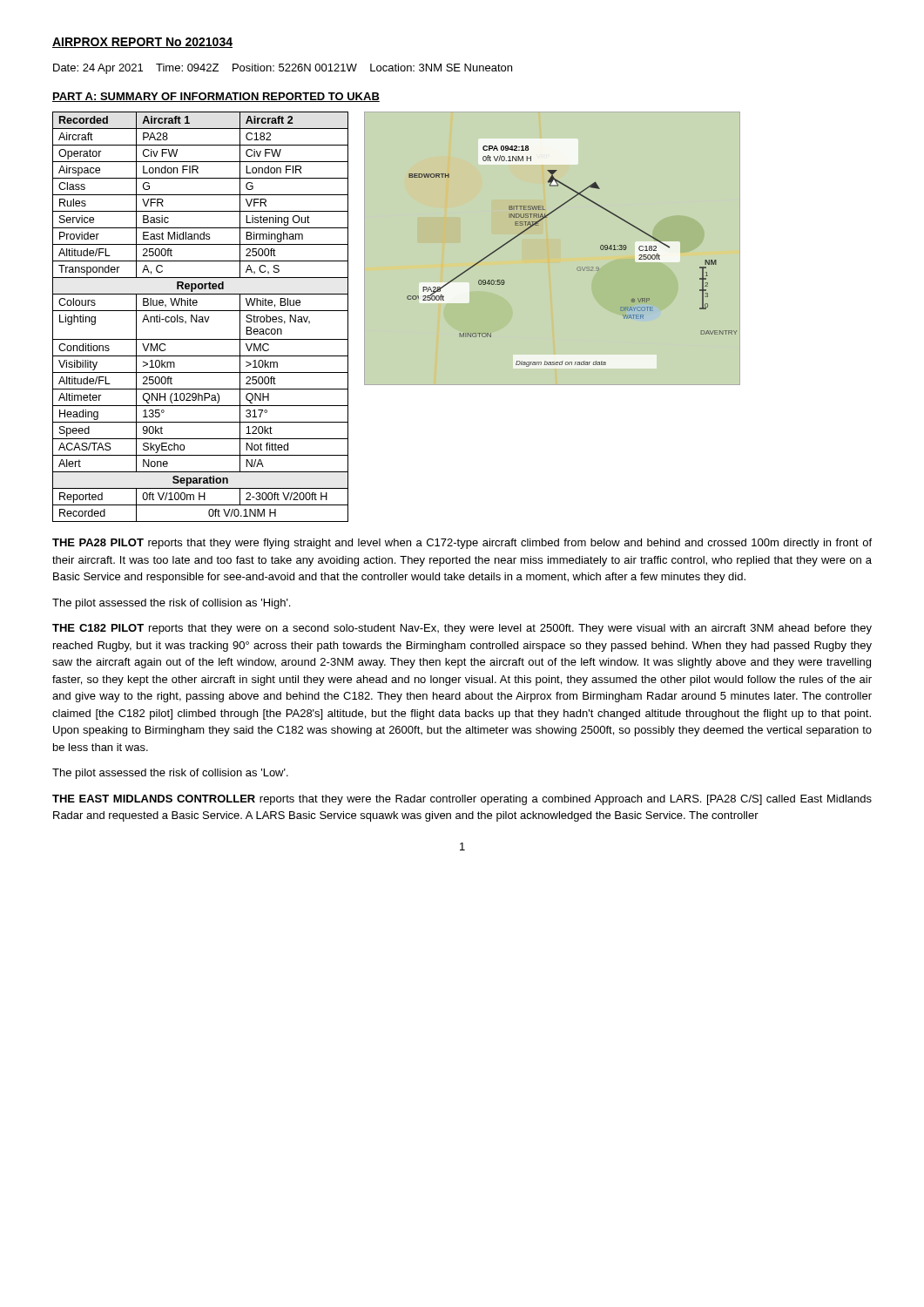
Task: Click on the text block with the text "THE EAST MIDLANDS CONTROLLER reports that they"
Action: click(462, 807)
